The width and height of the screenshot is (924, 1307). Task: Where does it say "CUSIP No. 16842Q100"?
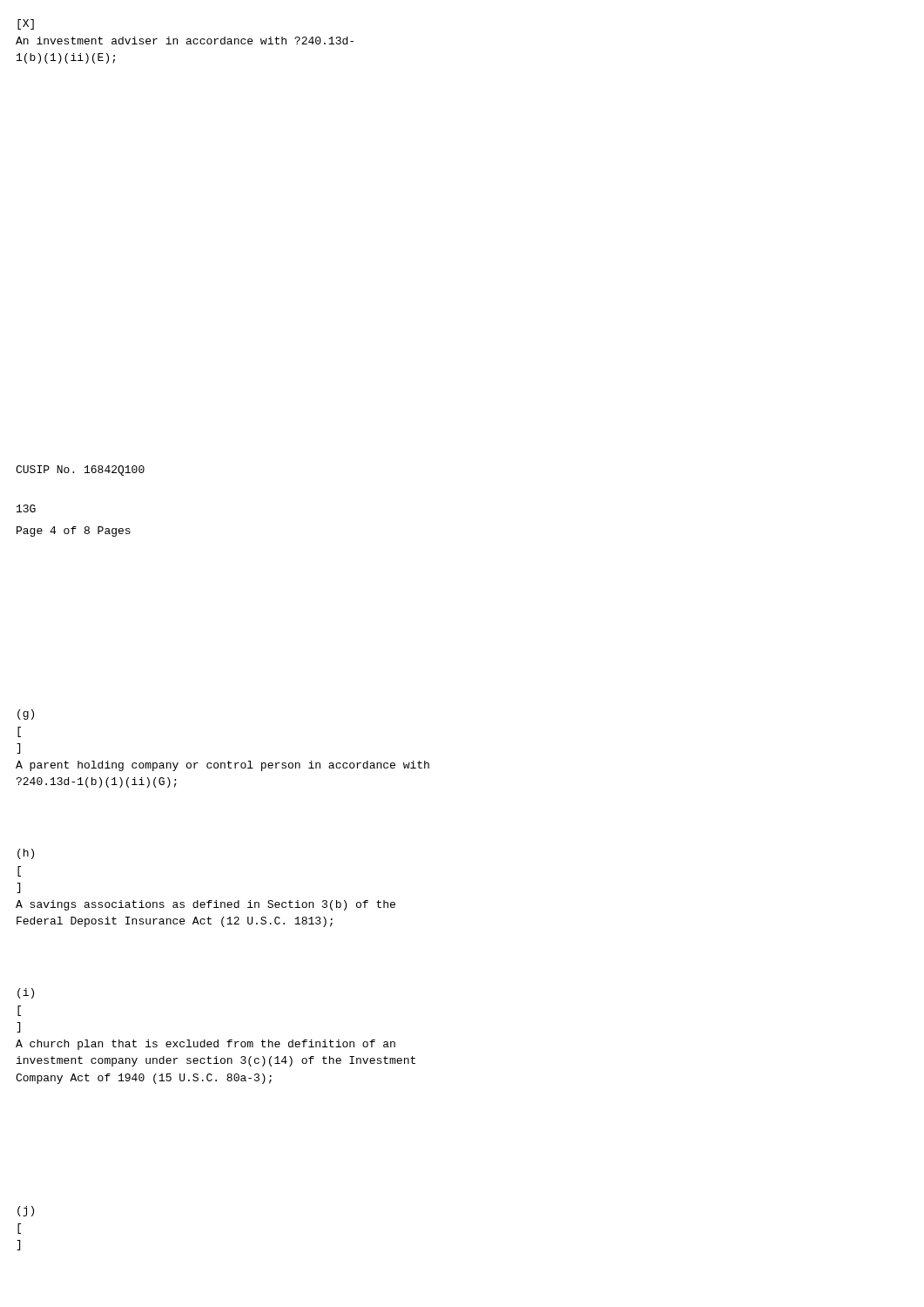coord(80,470)
